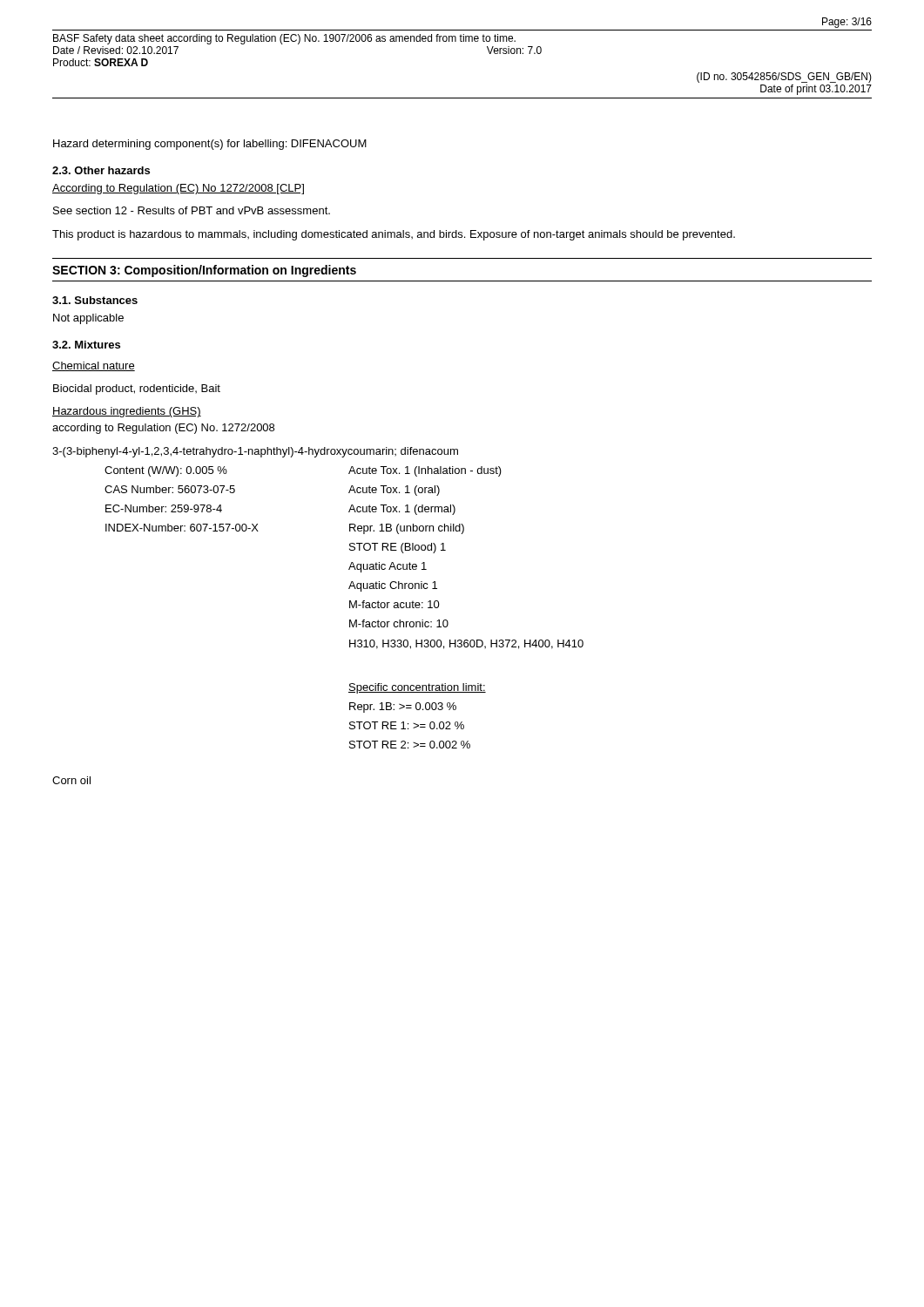Image resolution: width=924 pixels, height=1307 pixels.
Task: Point to the block starting "SECTION 3: Composition/Information on"
Action: pyautogui.click(x=204, y=270)
